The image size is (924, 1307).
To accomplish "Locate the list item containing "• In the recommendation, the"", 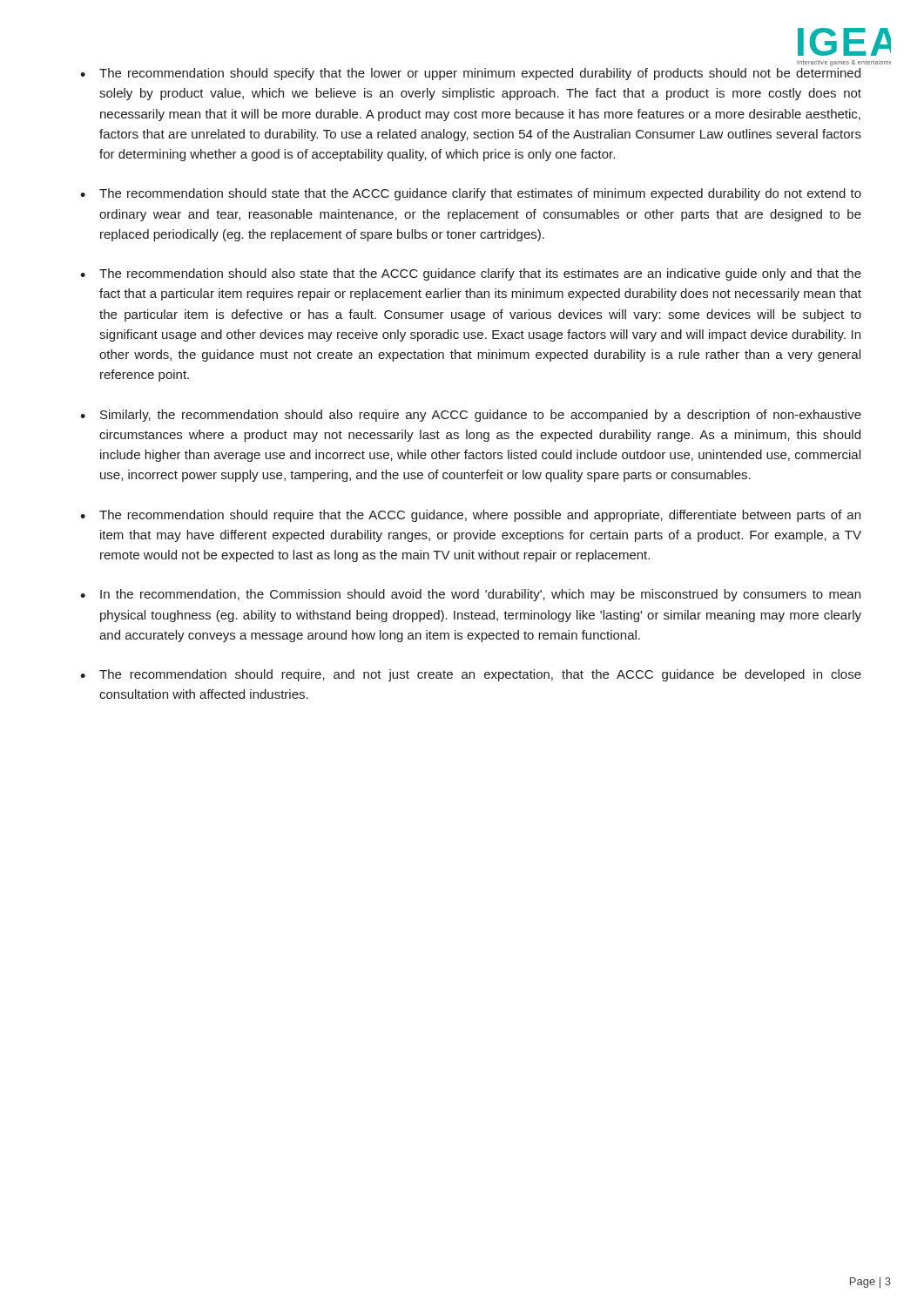I will (x=471, y=614).
